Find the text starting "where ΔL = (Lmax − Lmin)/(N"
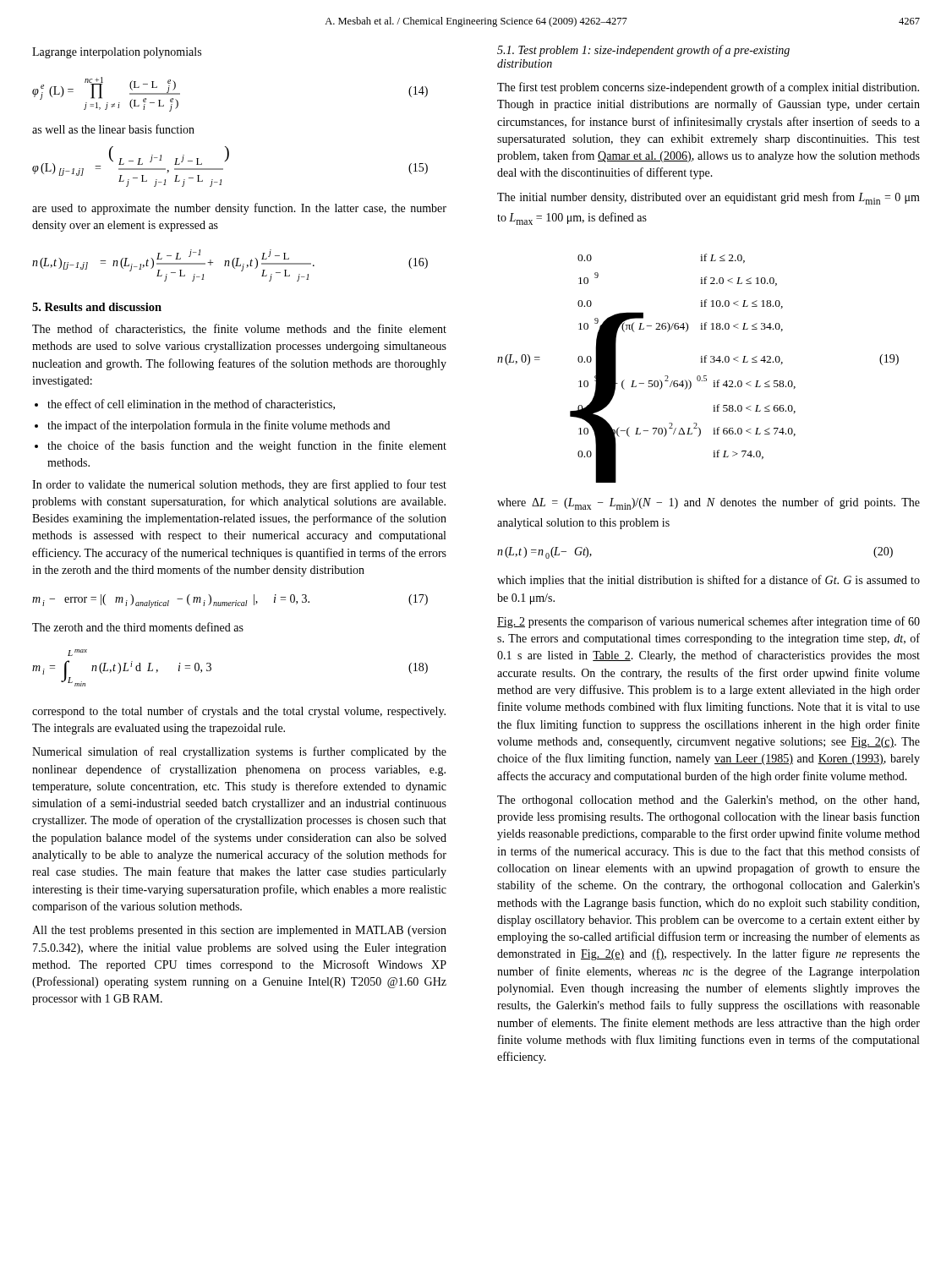 [x=709, y=513]
